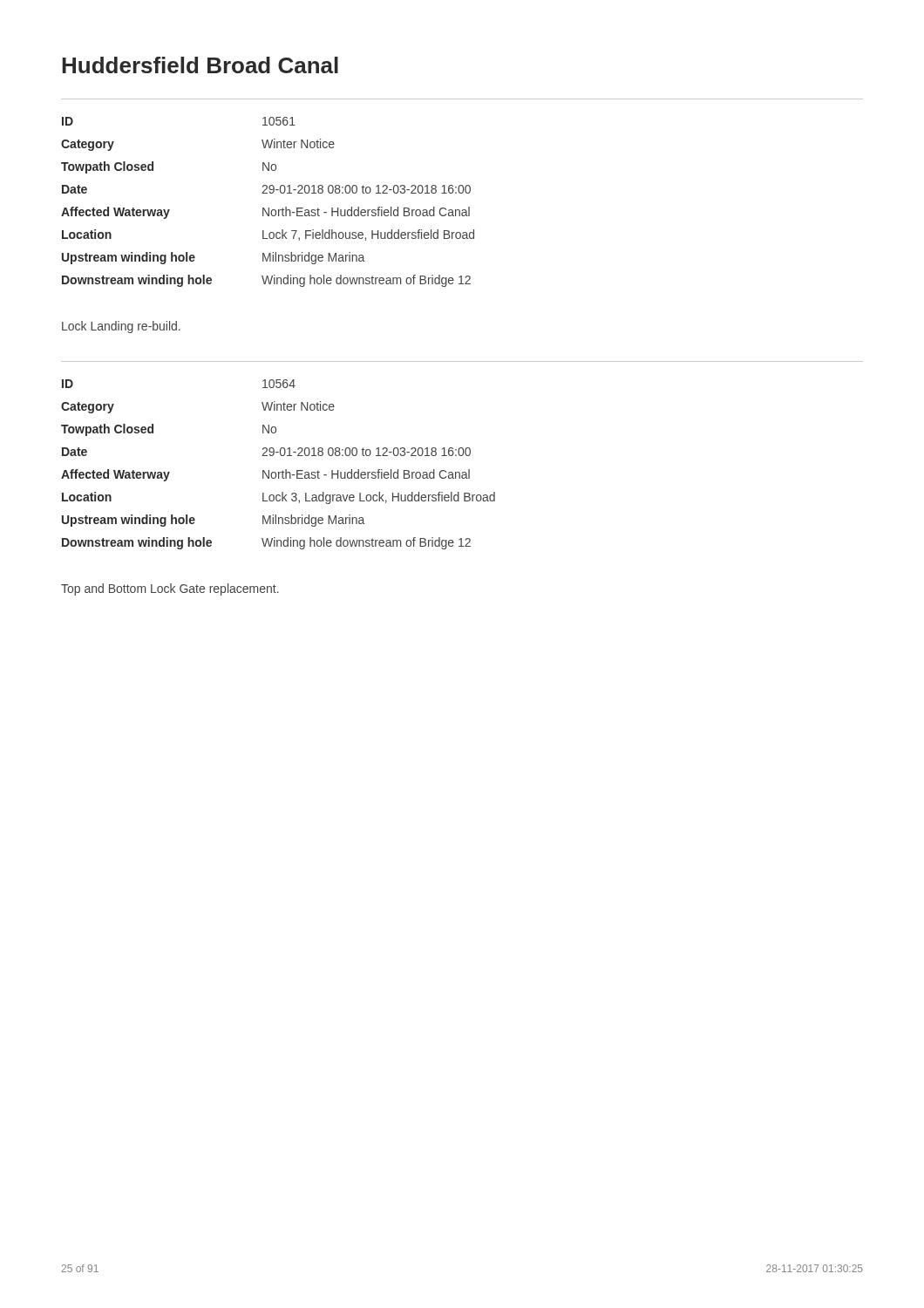Find "Lock Landing re-build." on this page
This screenshot has width=924, height=1308.
coord(121,326)
